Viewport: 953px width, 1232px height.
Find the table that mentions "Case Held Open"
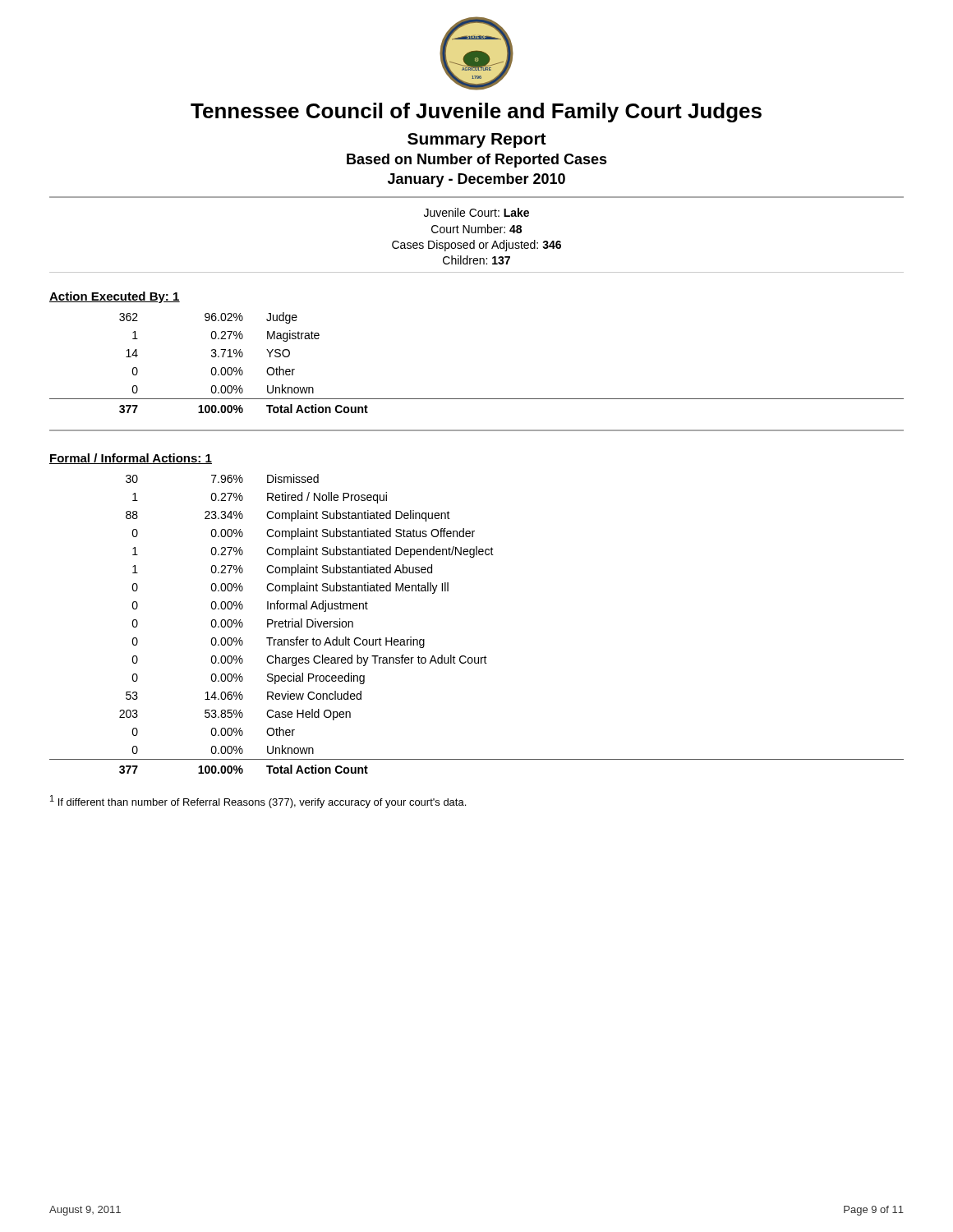coord(476,624)
